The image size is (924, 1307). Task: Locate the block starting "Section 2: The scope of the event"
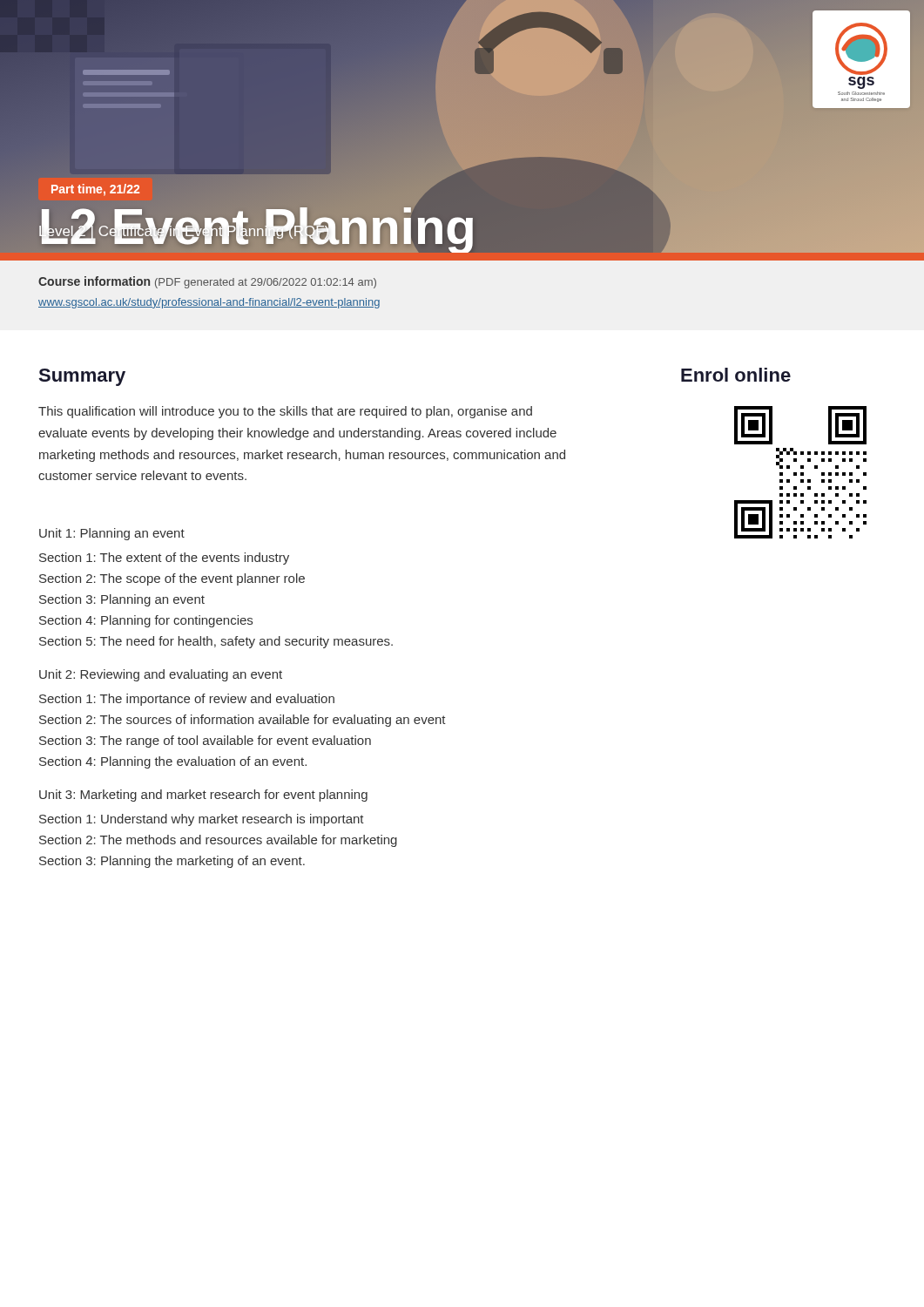pos(172,578)
